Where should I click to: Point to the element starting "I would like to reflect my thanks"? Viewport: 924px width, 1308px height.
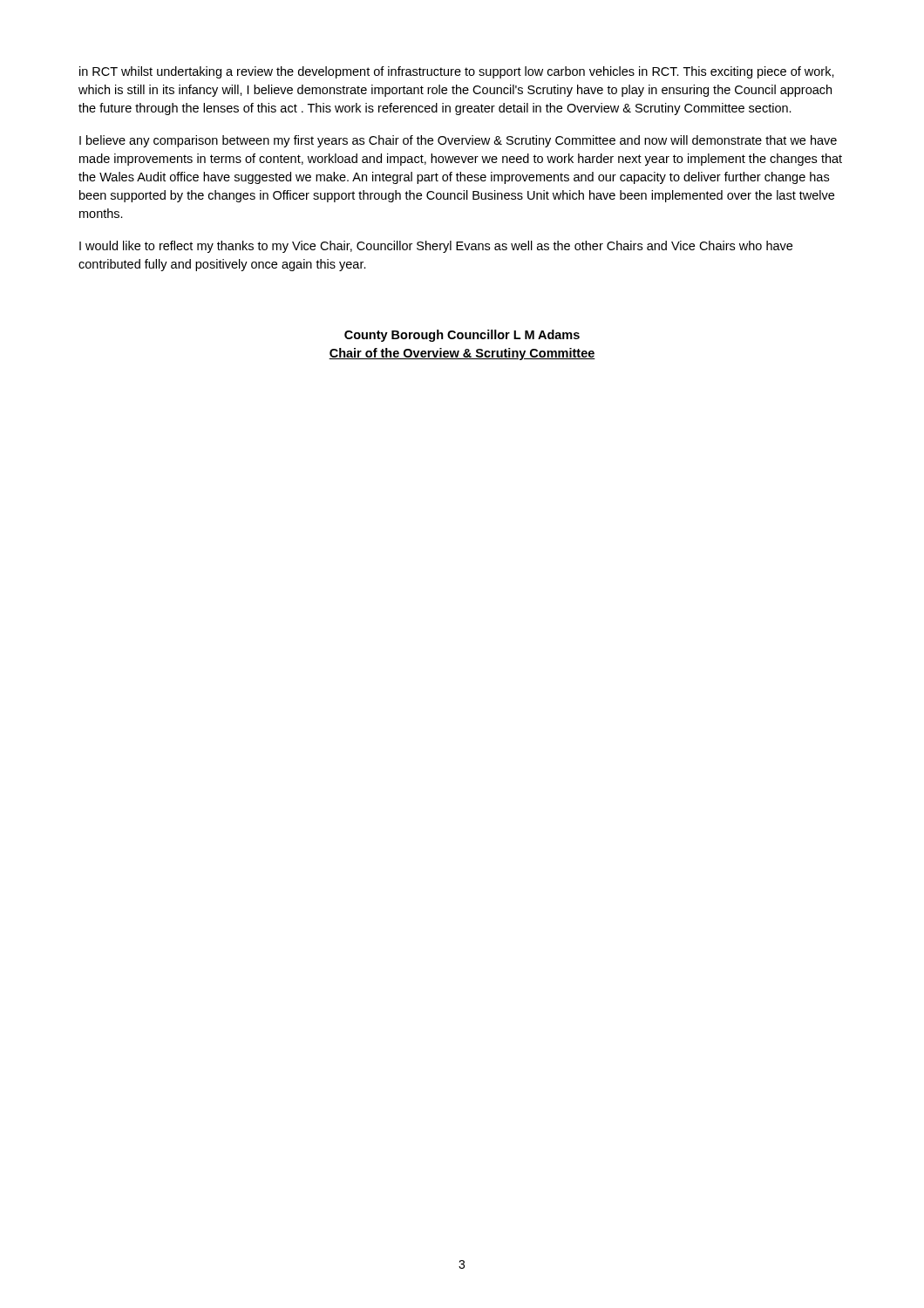436,255
